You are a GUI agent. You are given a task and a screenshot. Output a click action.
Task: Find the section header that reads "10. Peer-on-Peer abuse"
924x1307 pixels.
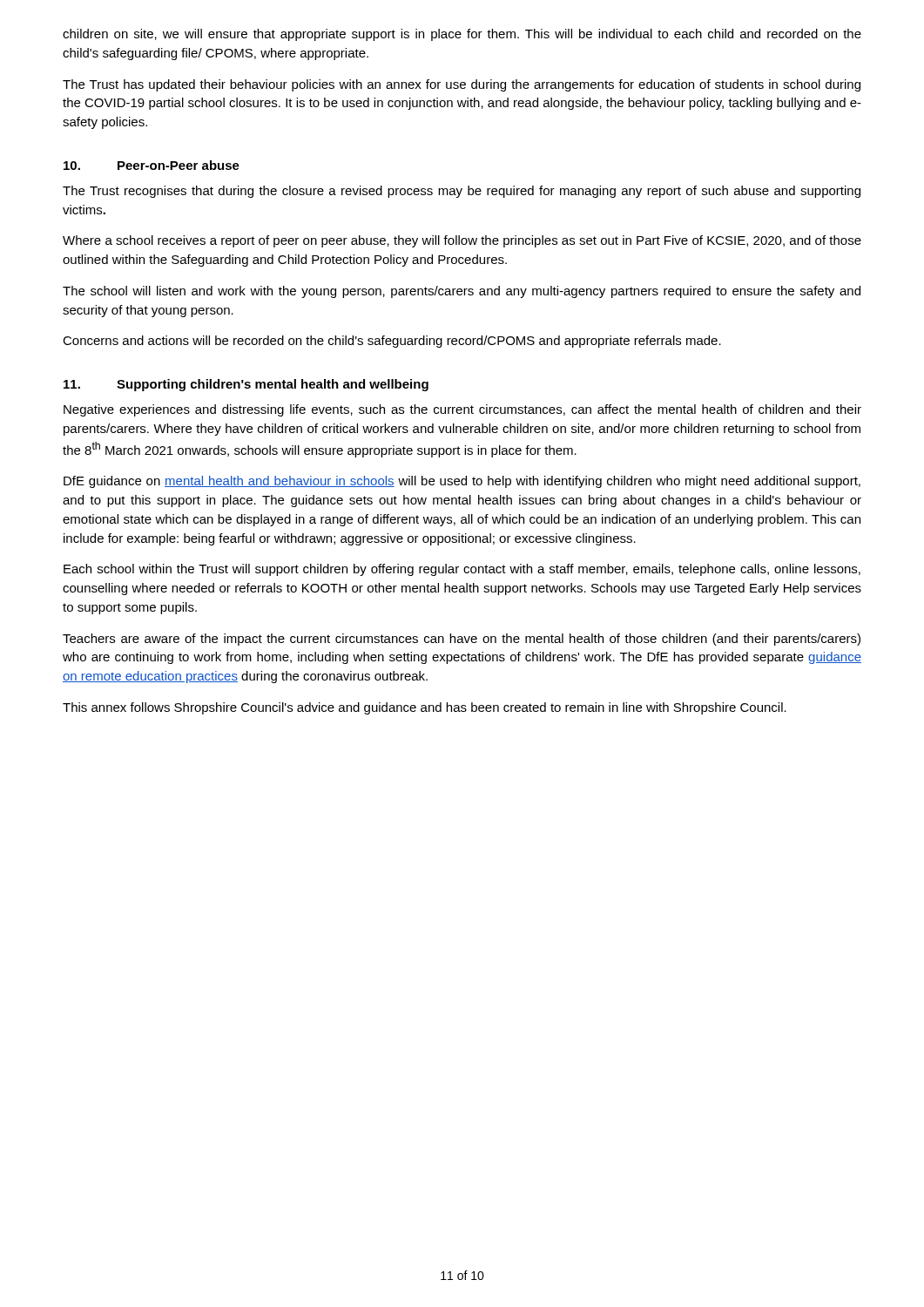pos(151,165)
